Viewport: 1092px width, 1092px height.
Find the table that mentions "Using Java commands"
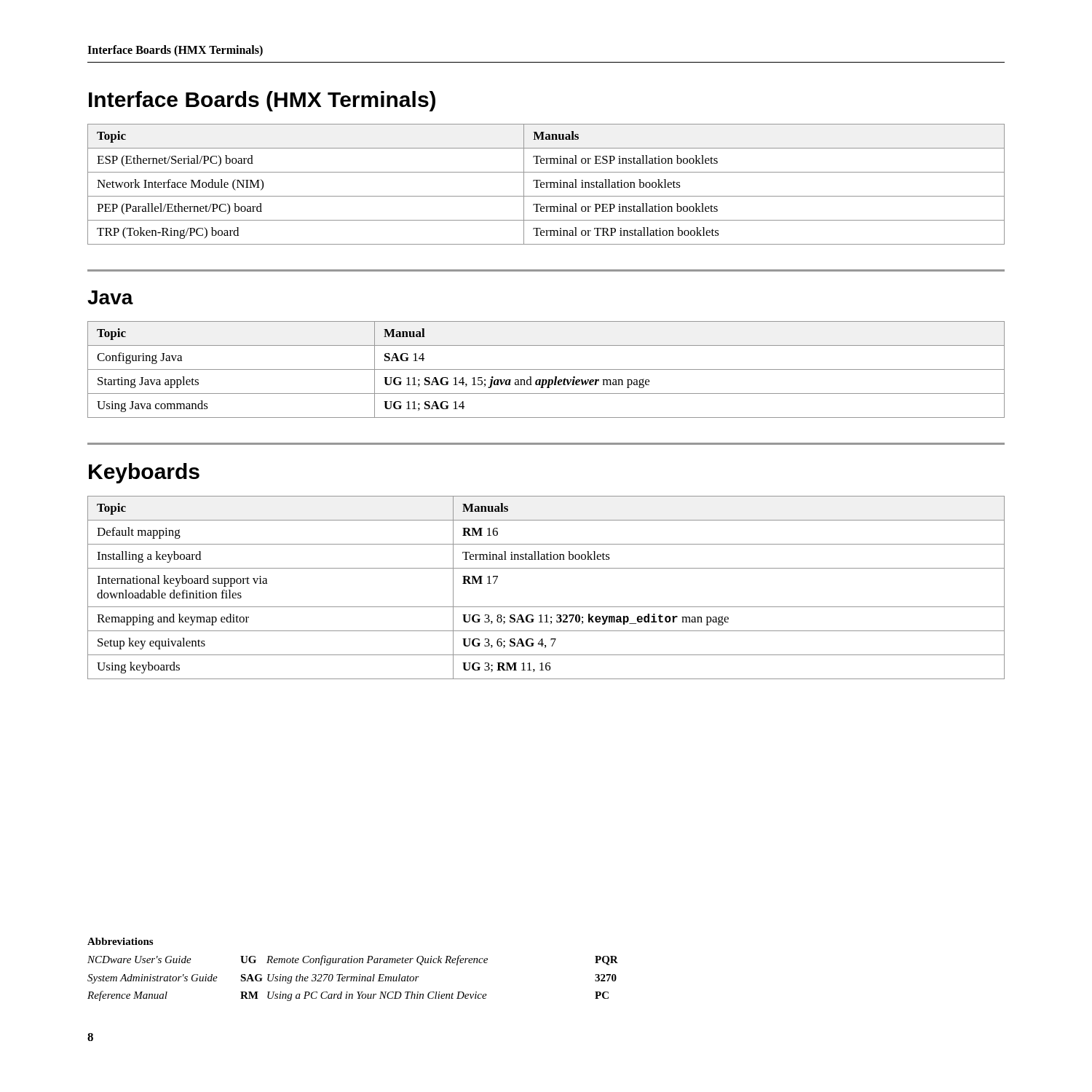tap(546, 369)
